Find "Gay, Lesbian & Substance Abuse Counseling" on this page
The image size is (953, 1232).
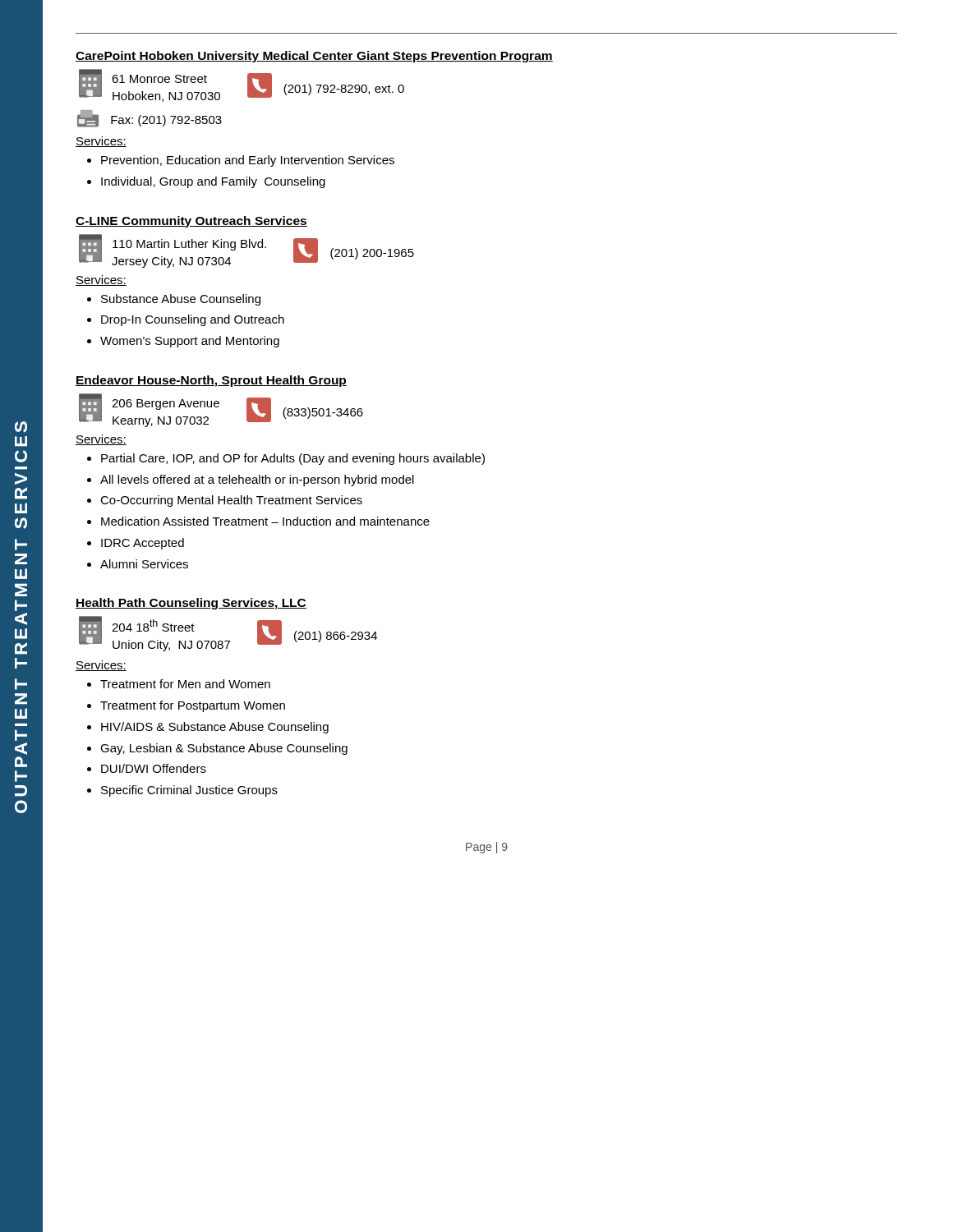(x=224, y=749)
